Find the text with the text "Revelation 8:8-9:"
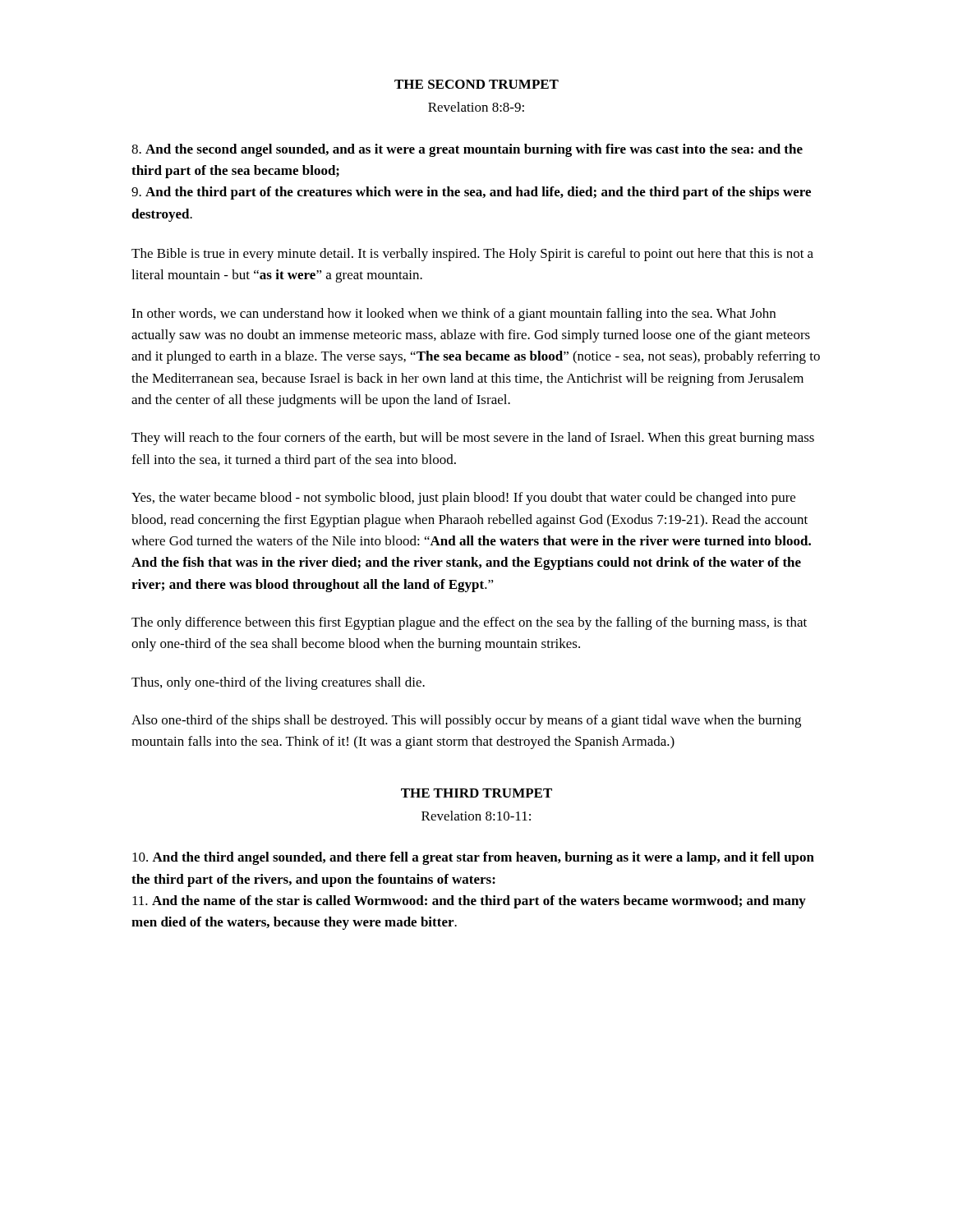953x1232 pixels. click(x=476, y=107)
